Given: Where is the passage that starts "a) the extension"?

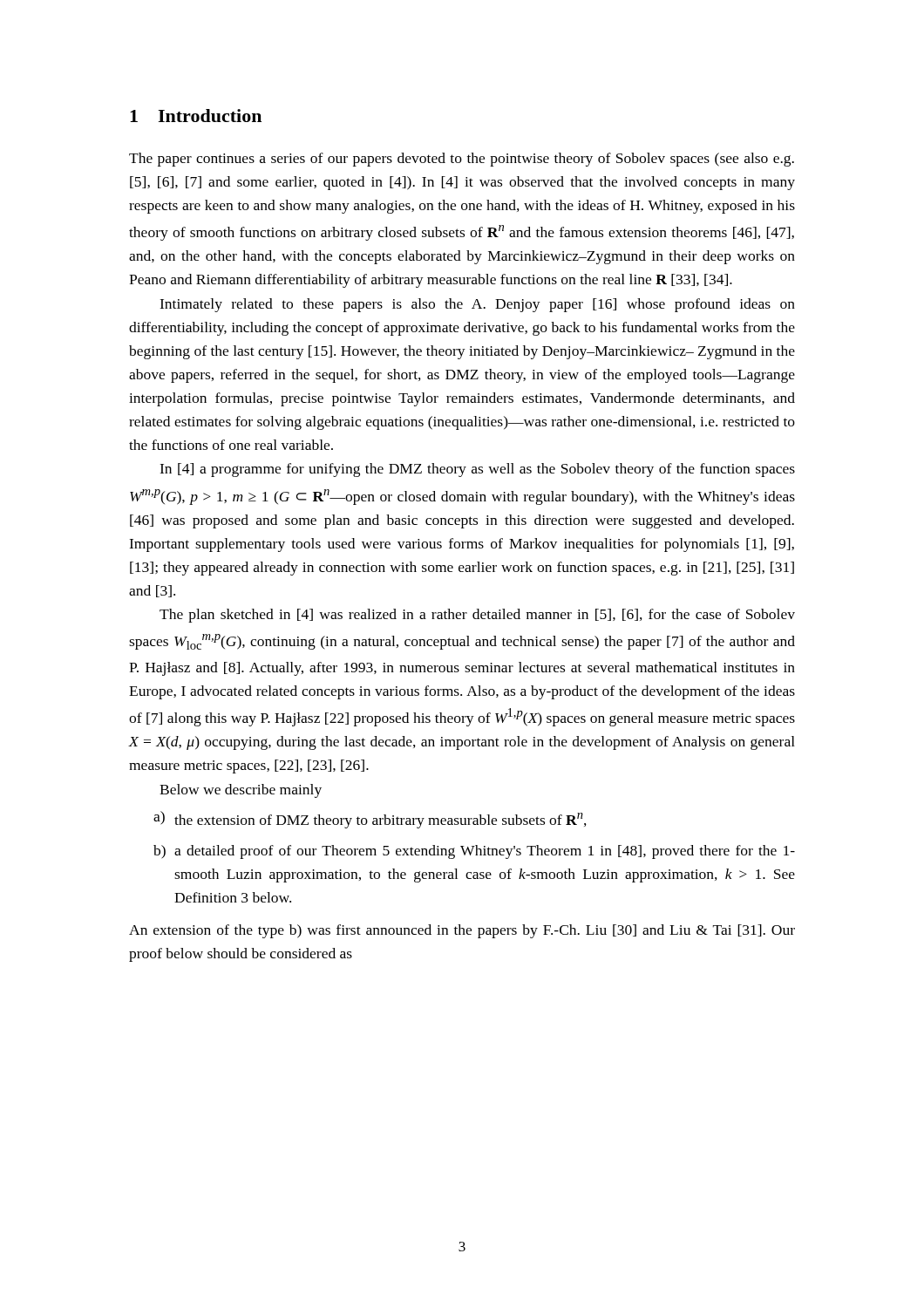Looking at the screenshot, I should (x=474, y=818).
